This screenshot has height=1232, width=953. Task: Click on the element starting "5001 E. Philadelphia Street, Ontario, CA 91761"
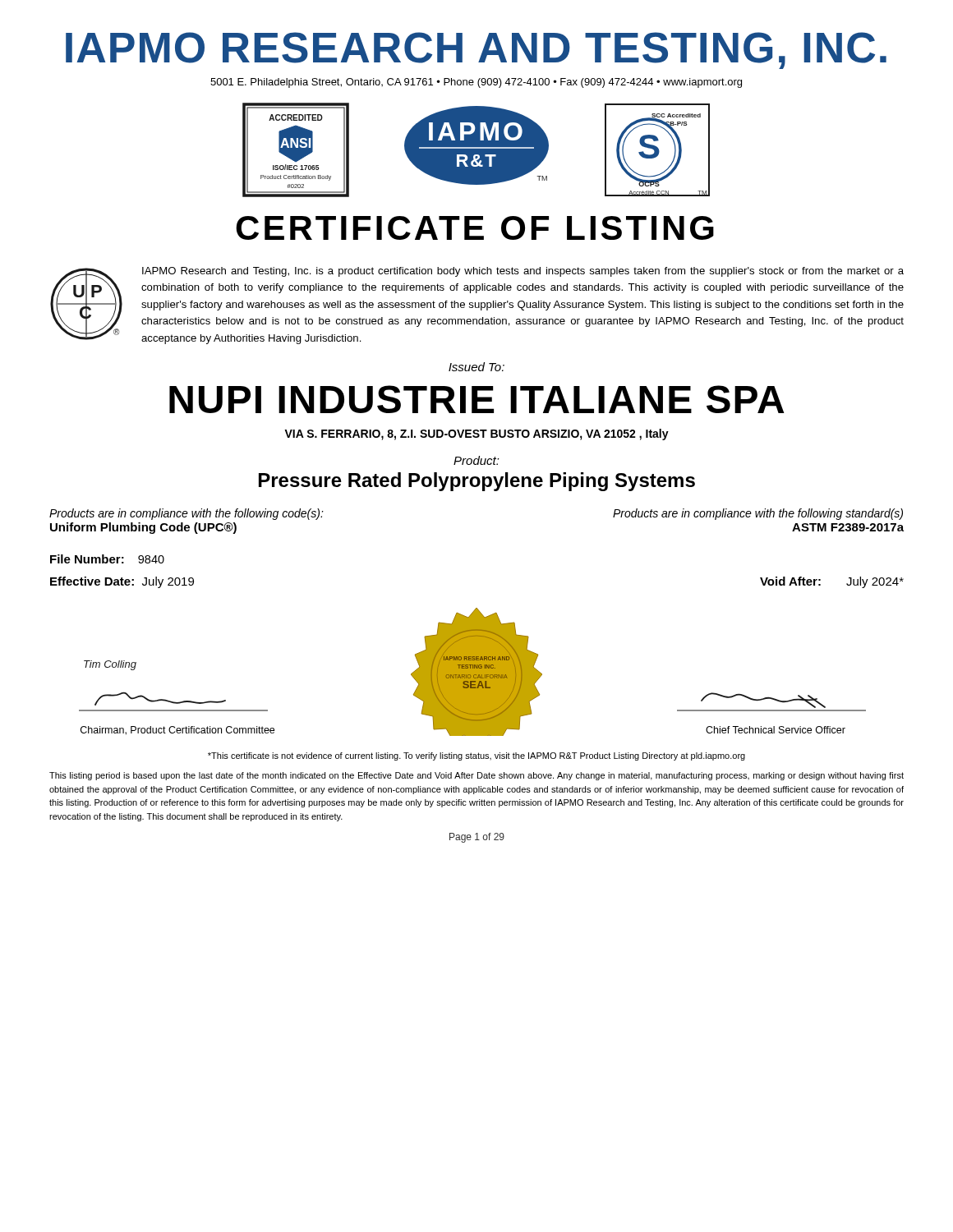(476, 82)
